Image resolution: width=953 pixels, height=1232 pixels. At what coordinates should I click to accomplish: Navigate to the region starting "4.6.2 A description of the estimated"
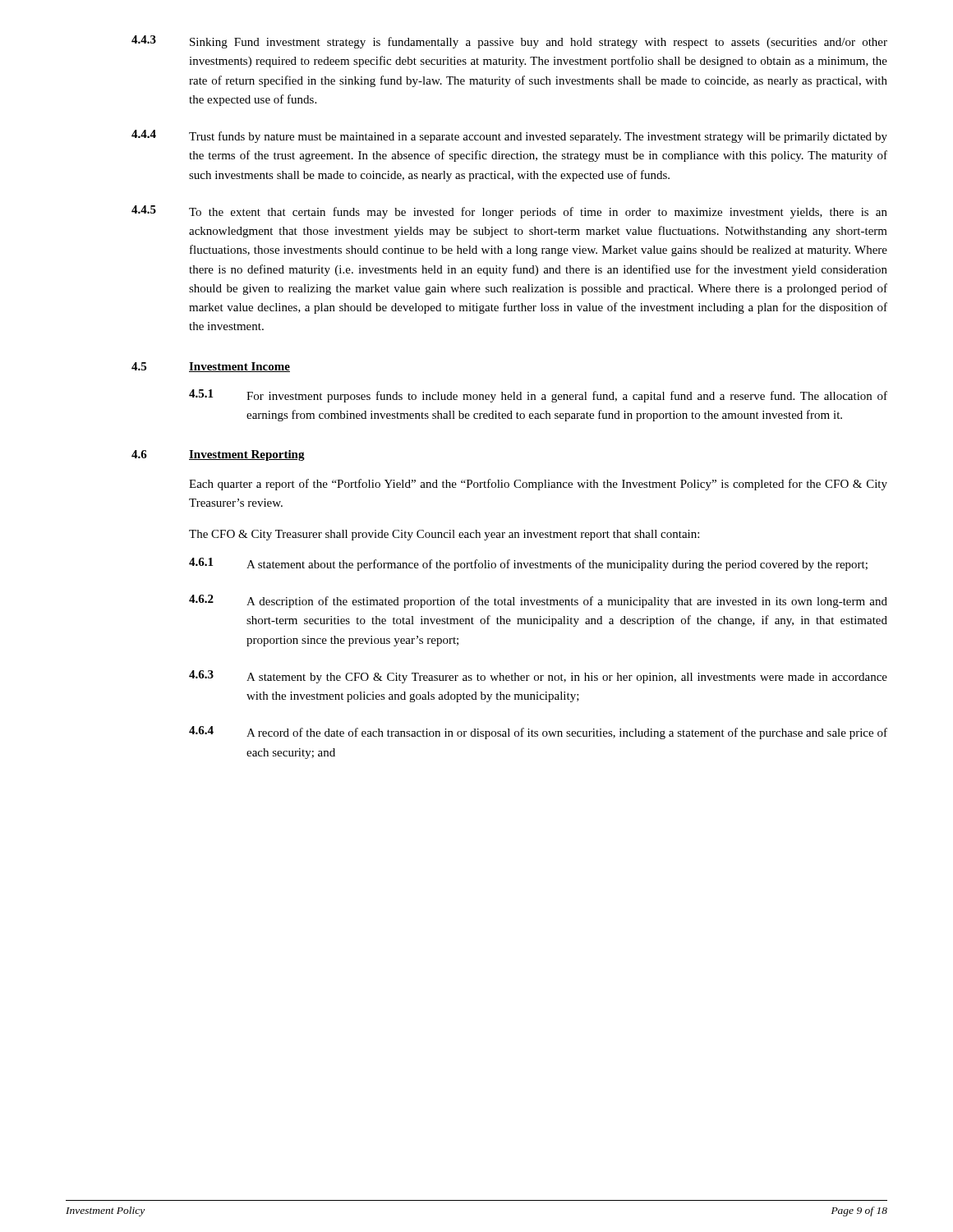point(538,621)
